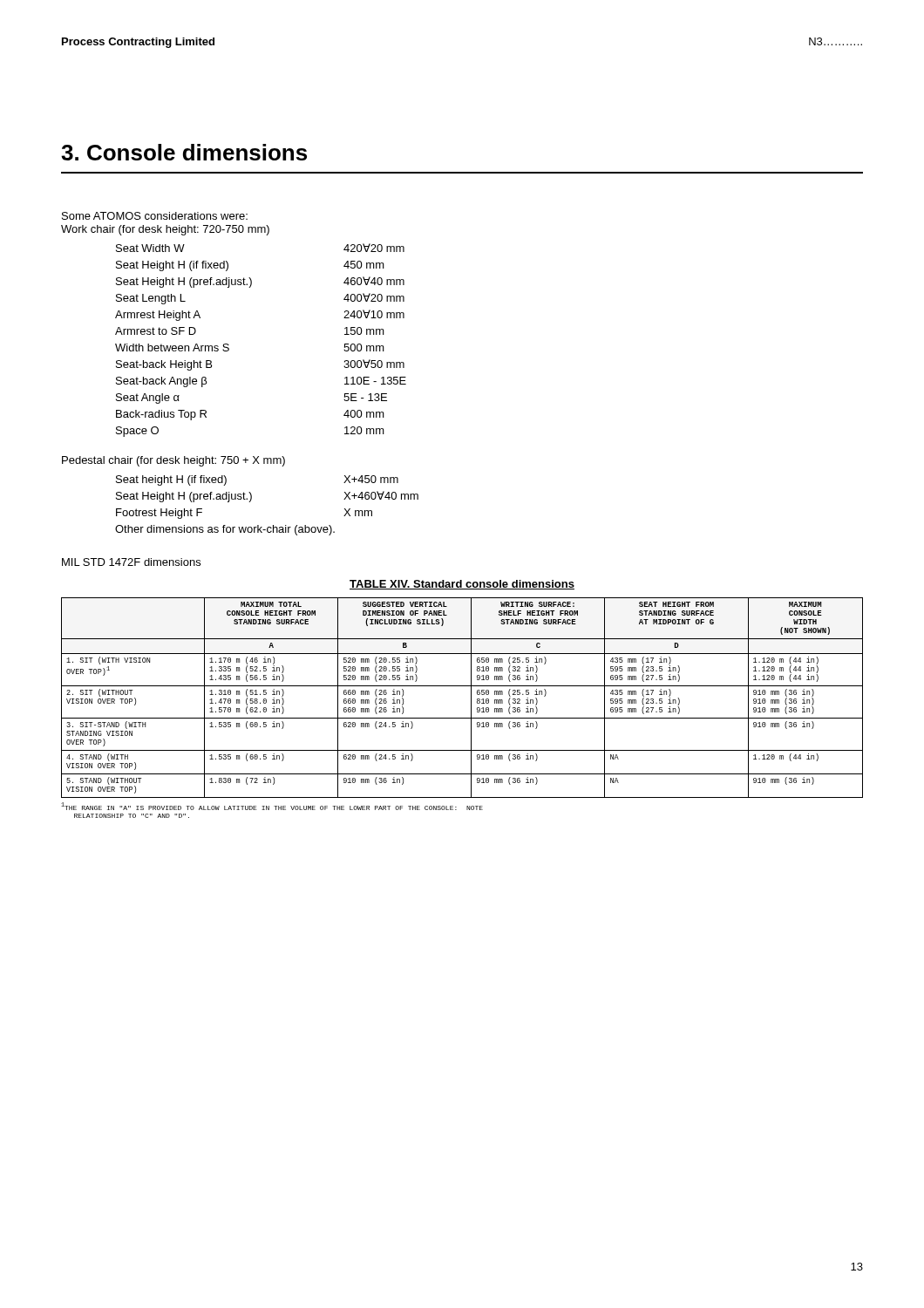Find "Seat Width W420∀20 mm" on this page
The width and height of the screenshot is (924, 1308).
point(148,247)
